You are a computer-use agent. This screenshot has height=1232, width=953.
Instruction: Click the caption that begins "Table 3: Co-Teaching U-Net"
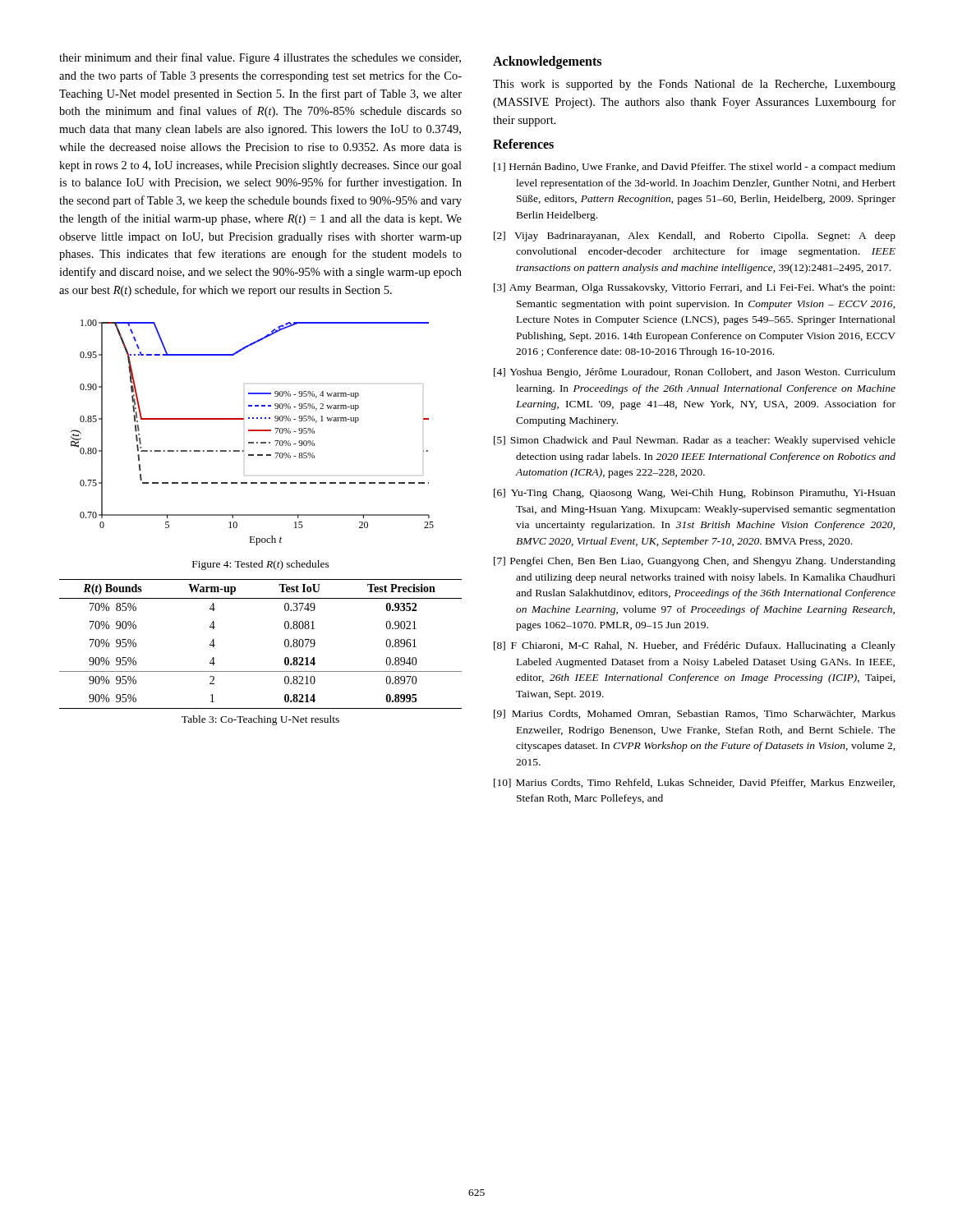(x=260, y=719)
